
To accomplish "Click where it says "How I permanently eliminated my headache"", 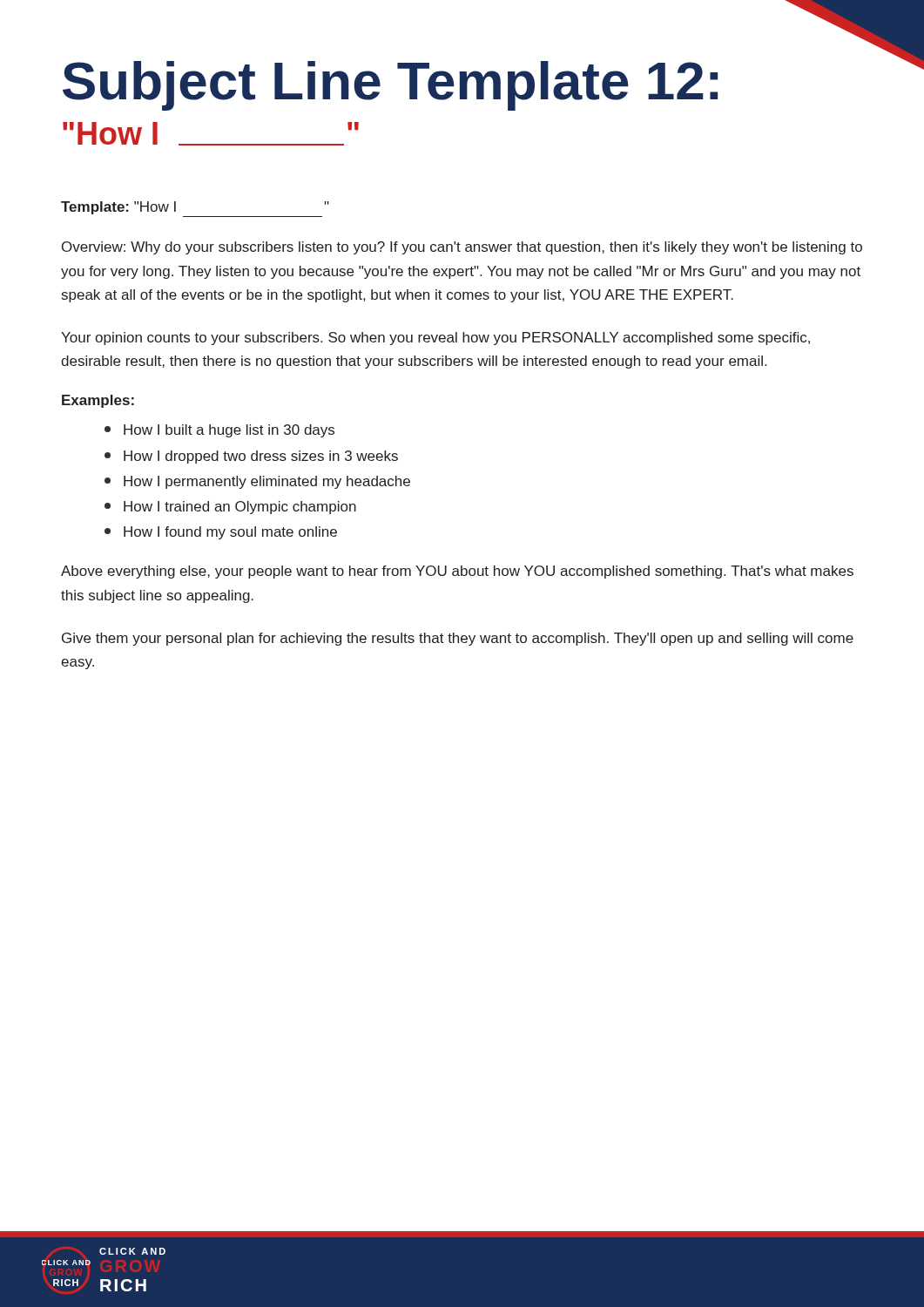I will (258, 481).
